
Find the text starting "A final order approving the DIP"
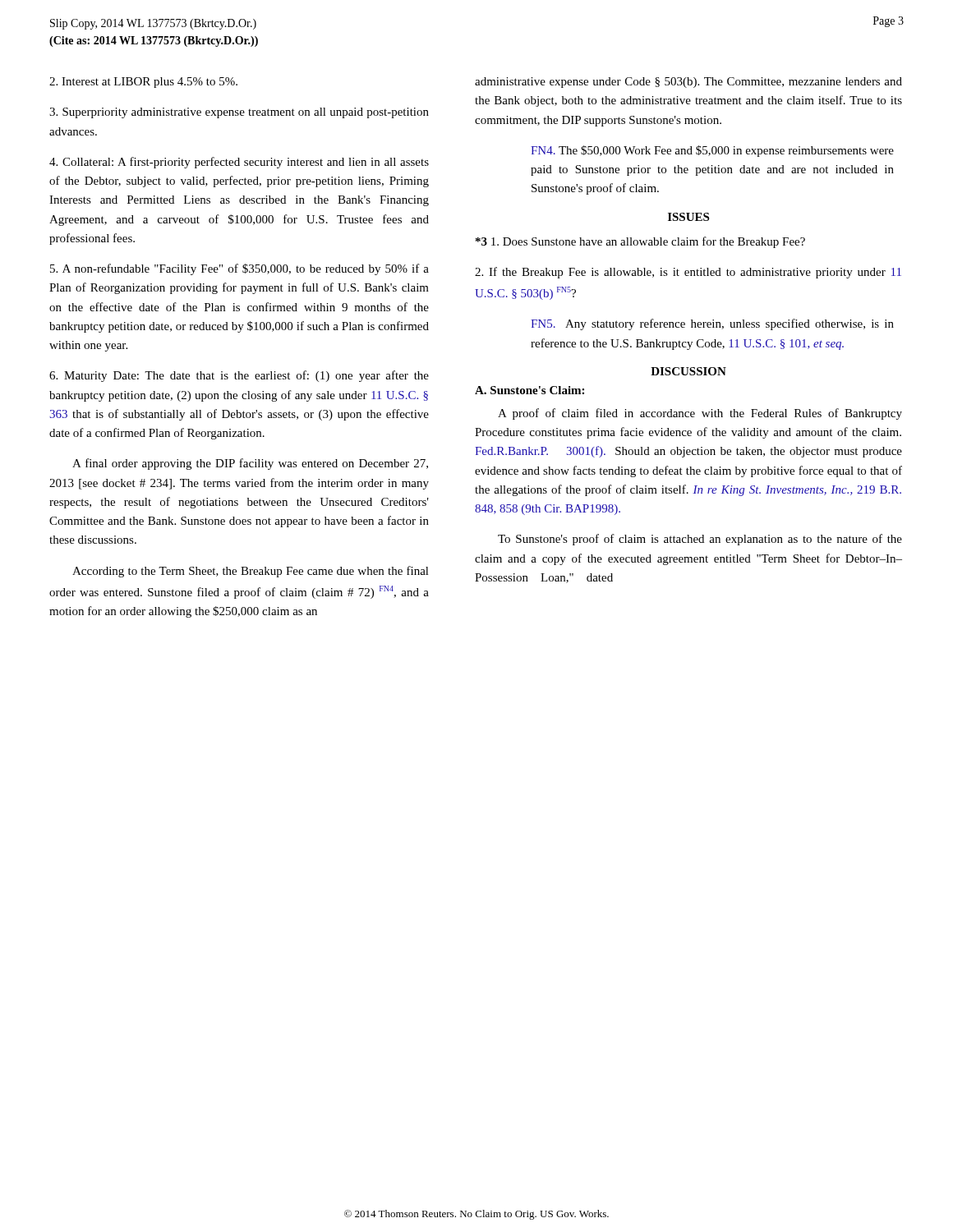(x=239, y=502)
